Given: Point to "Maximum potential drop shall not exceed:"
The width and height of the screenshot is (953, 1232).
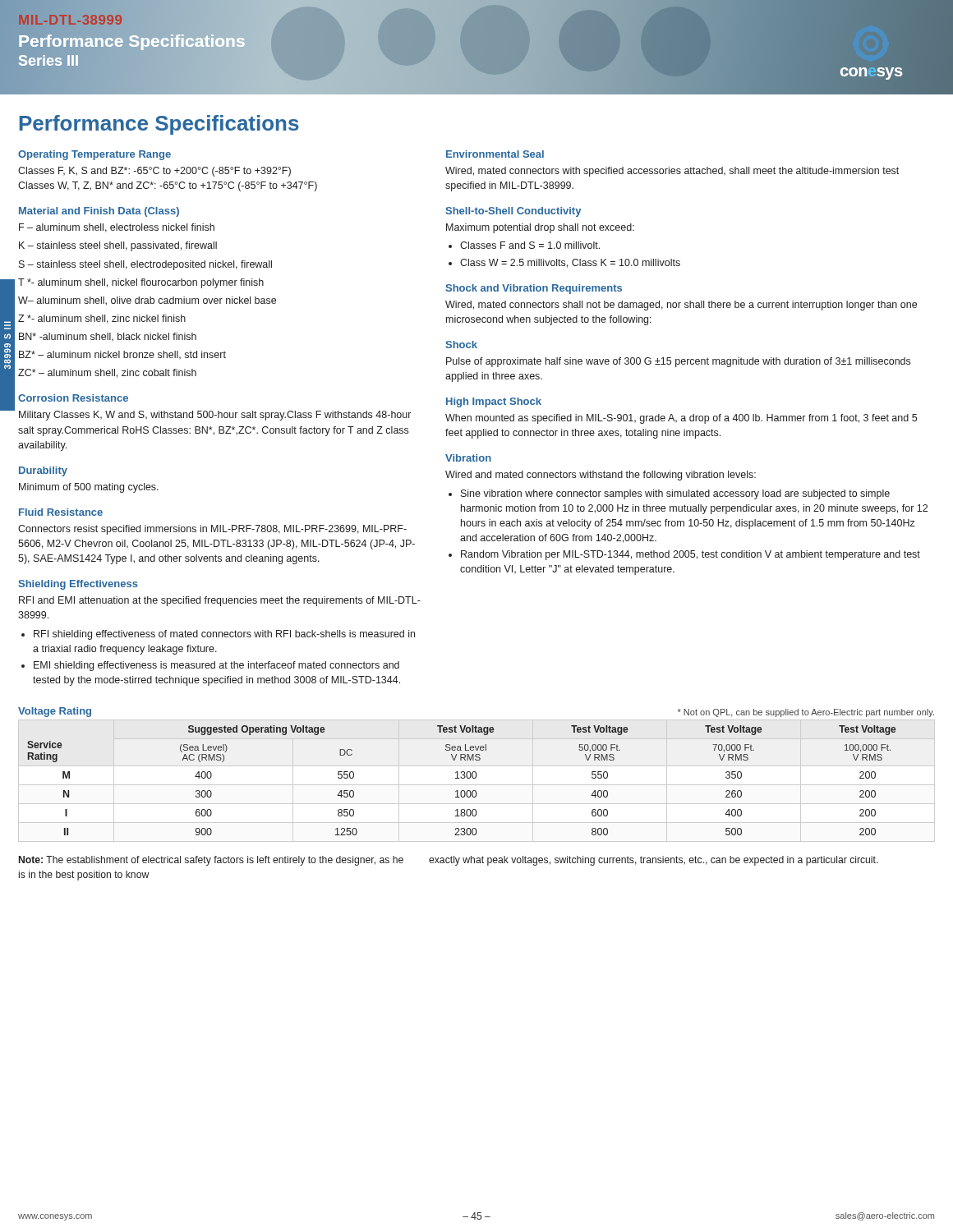Looking at the screenshot, I should [540, 228].
